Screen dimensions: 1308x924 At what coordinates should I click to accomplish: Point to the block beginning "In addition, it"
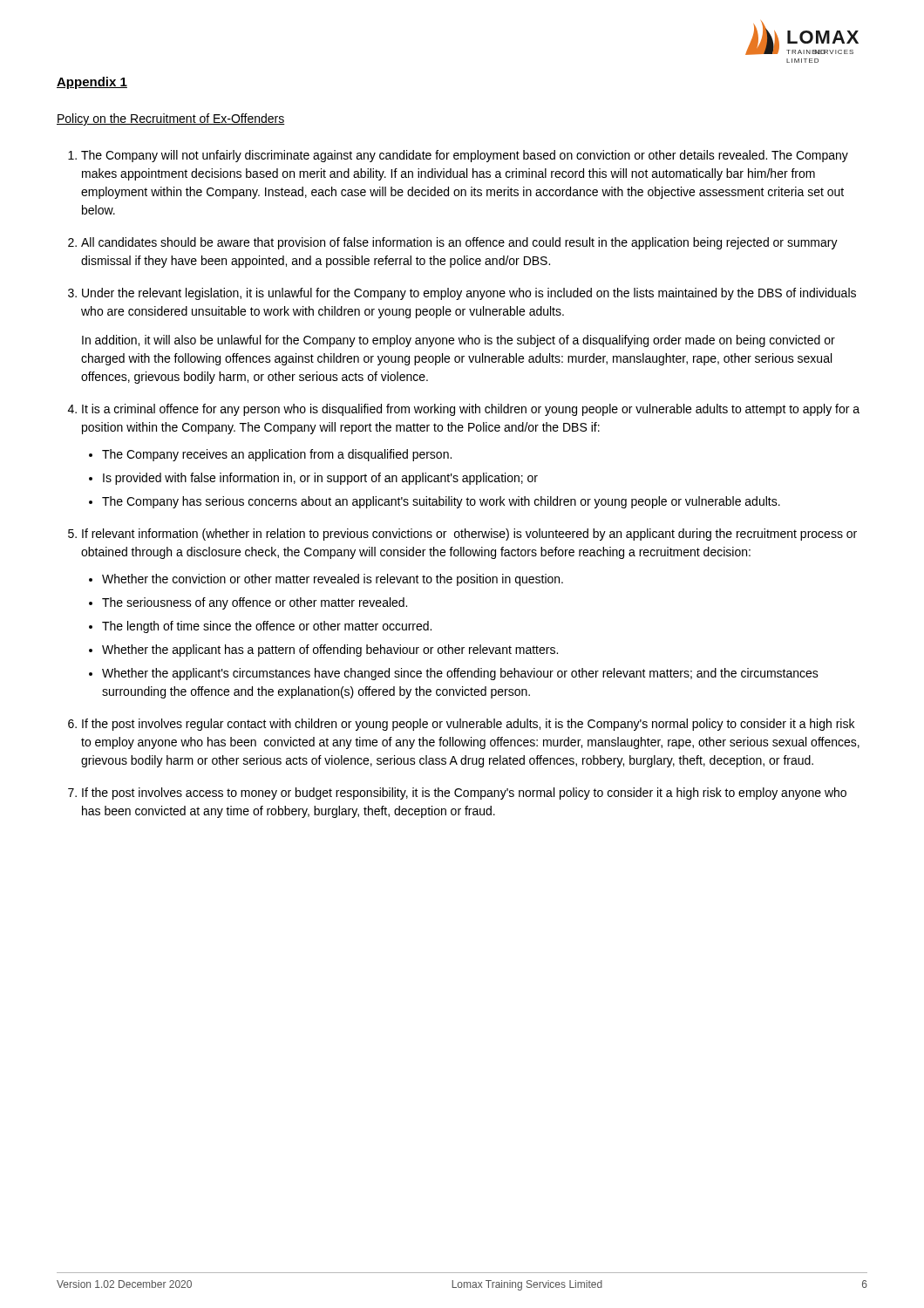458,358
